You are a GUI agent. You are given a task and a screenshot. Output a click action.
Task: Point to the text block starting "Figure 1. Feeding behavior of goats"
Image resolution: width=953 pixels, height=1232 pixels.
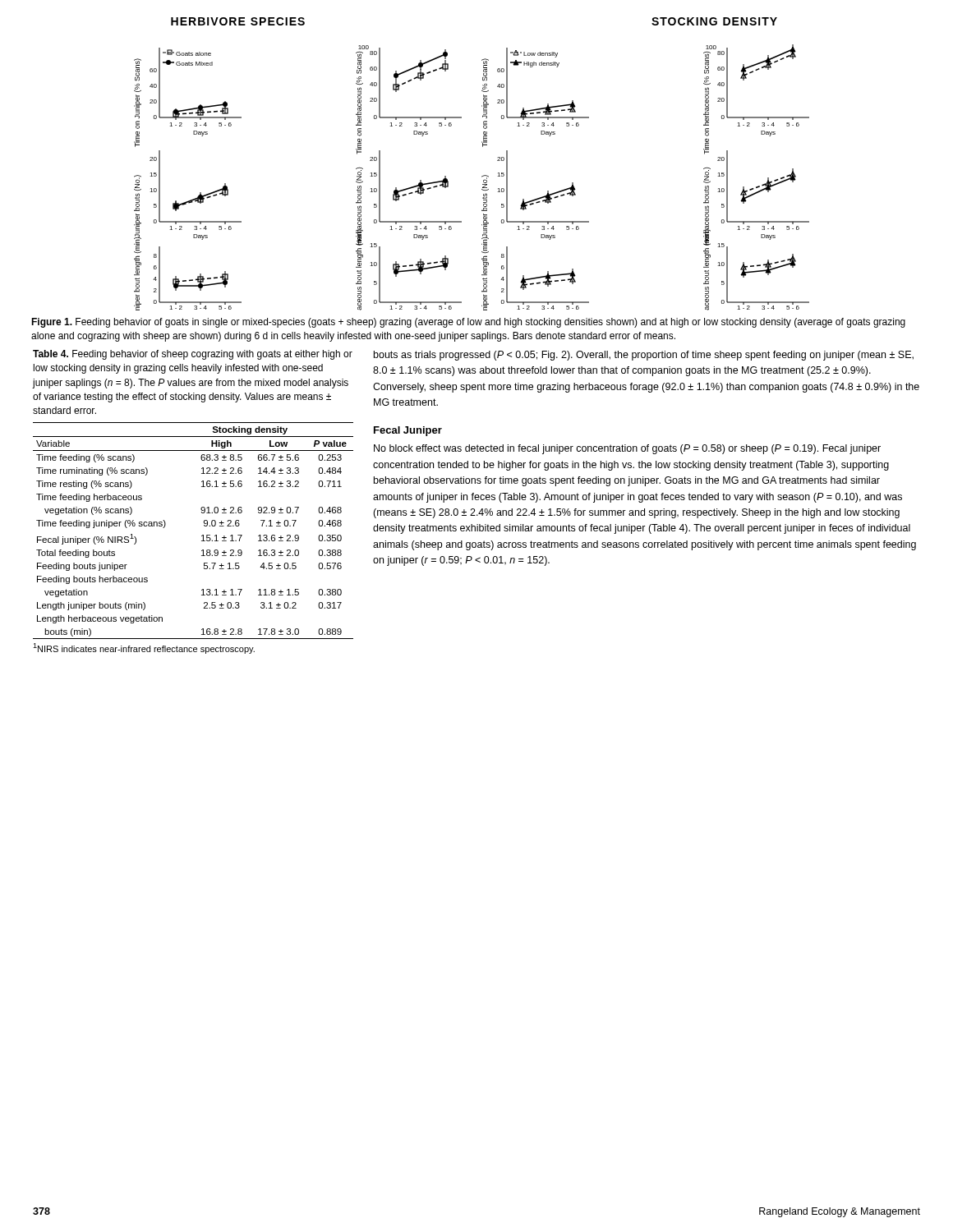coord(468,329)
